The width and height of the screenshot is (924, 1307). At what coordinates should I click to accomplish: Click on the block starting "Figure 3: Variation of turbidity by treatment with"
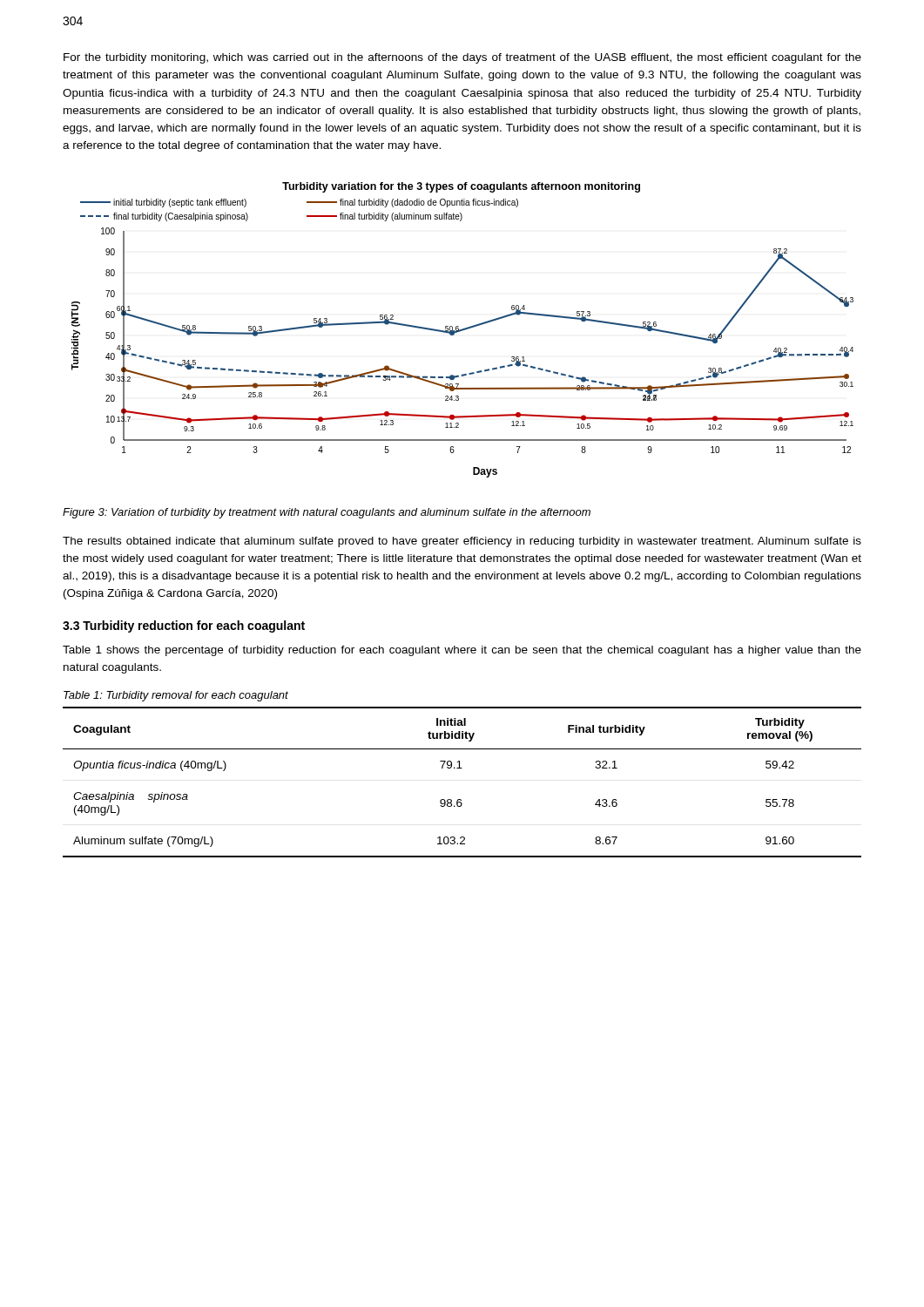tap(327, 511)
